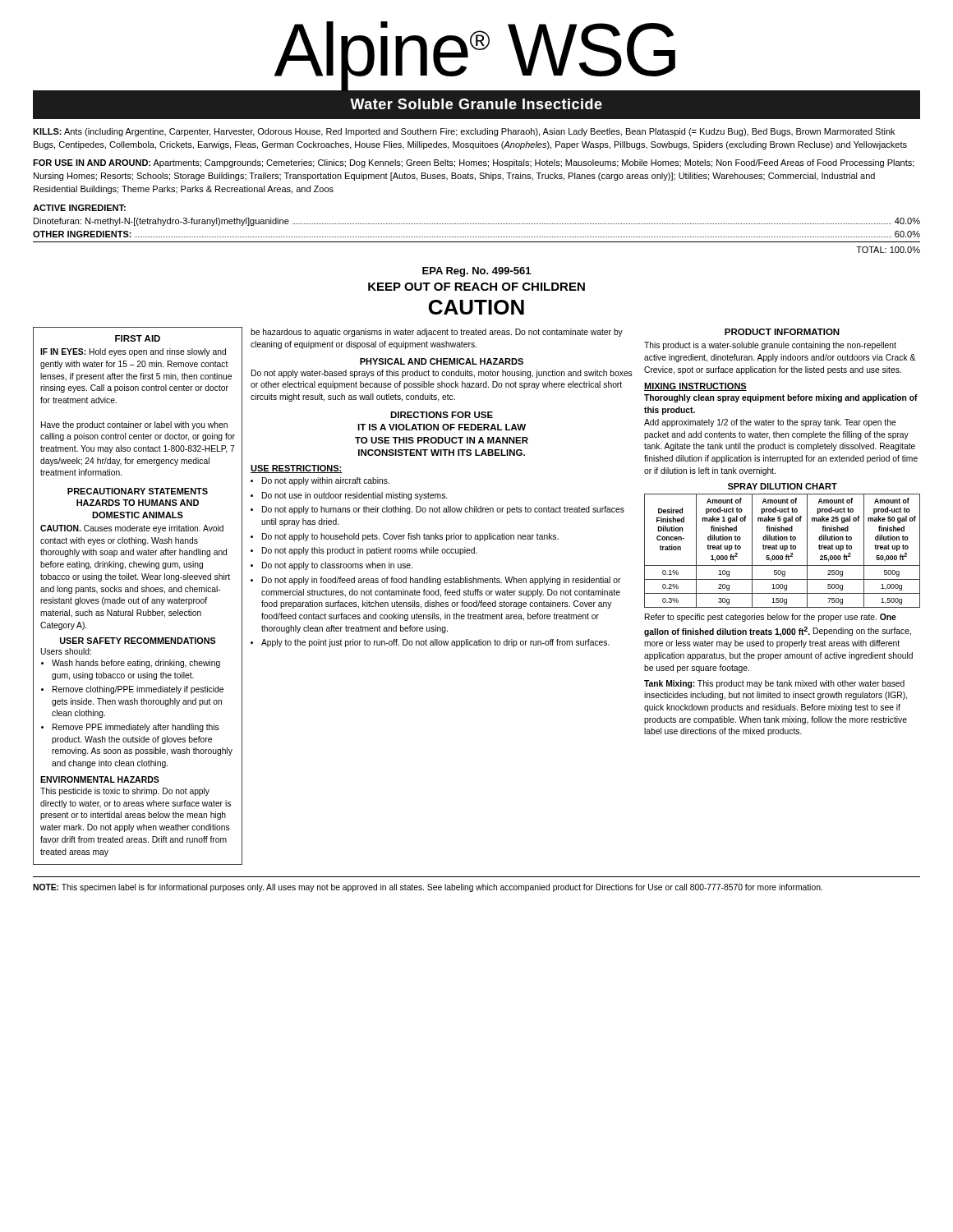Navigate to the text block starting "Remove PPE immediately after"

tap(142, 745)
